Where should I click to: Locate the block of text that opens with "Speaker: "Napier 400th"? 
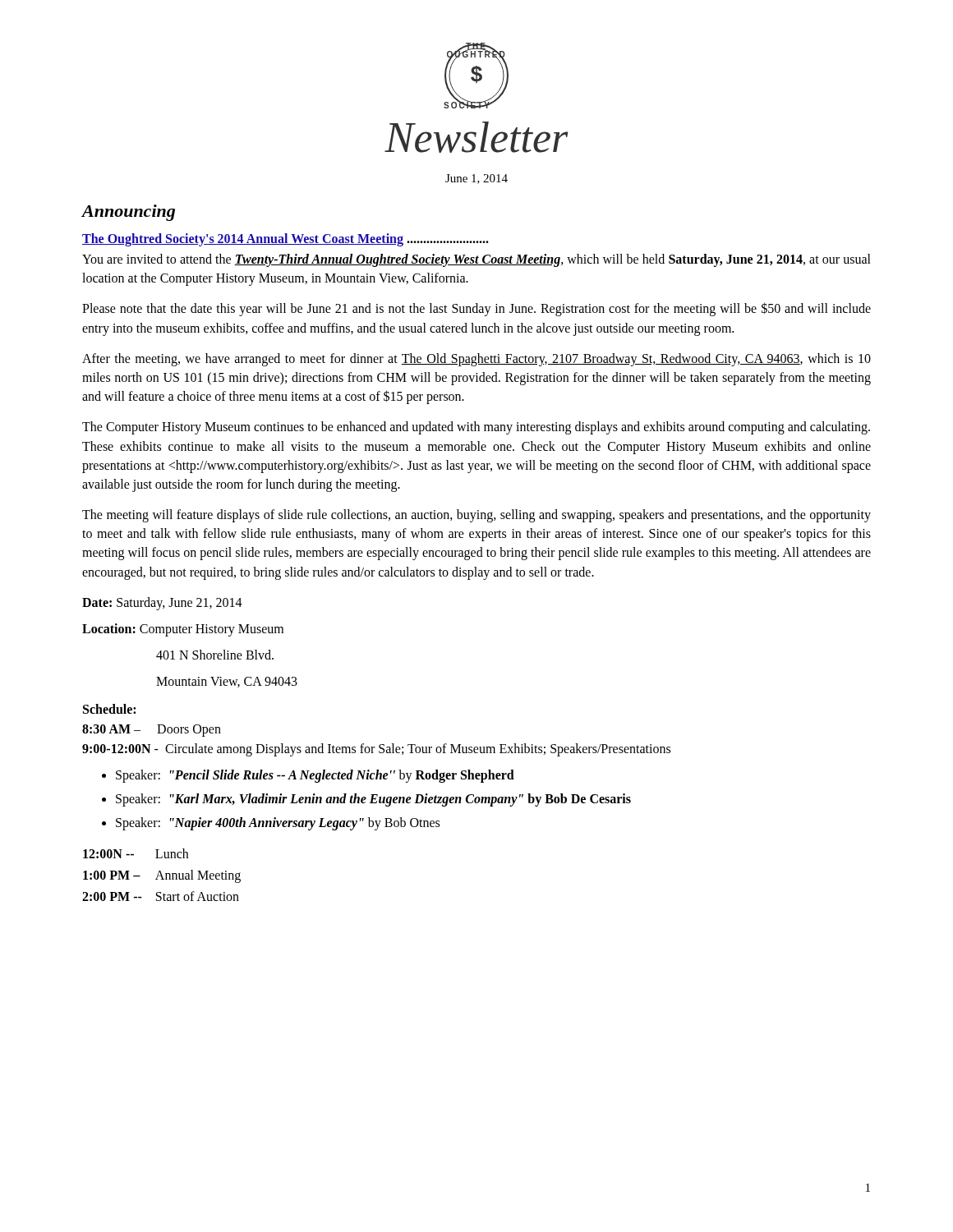pos(278,823)
